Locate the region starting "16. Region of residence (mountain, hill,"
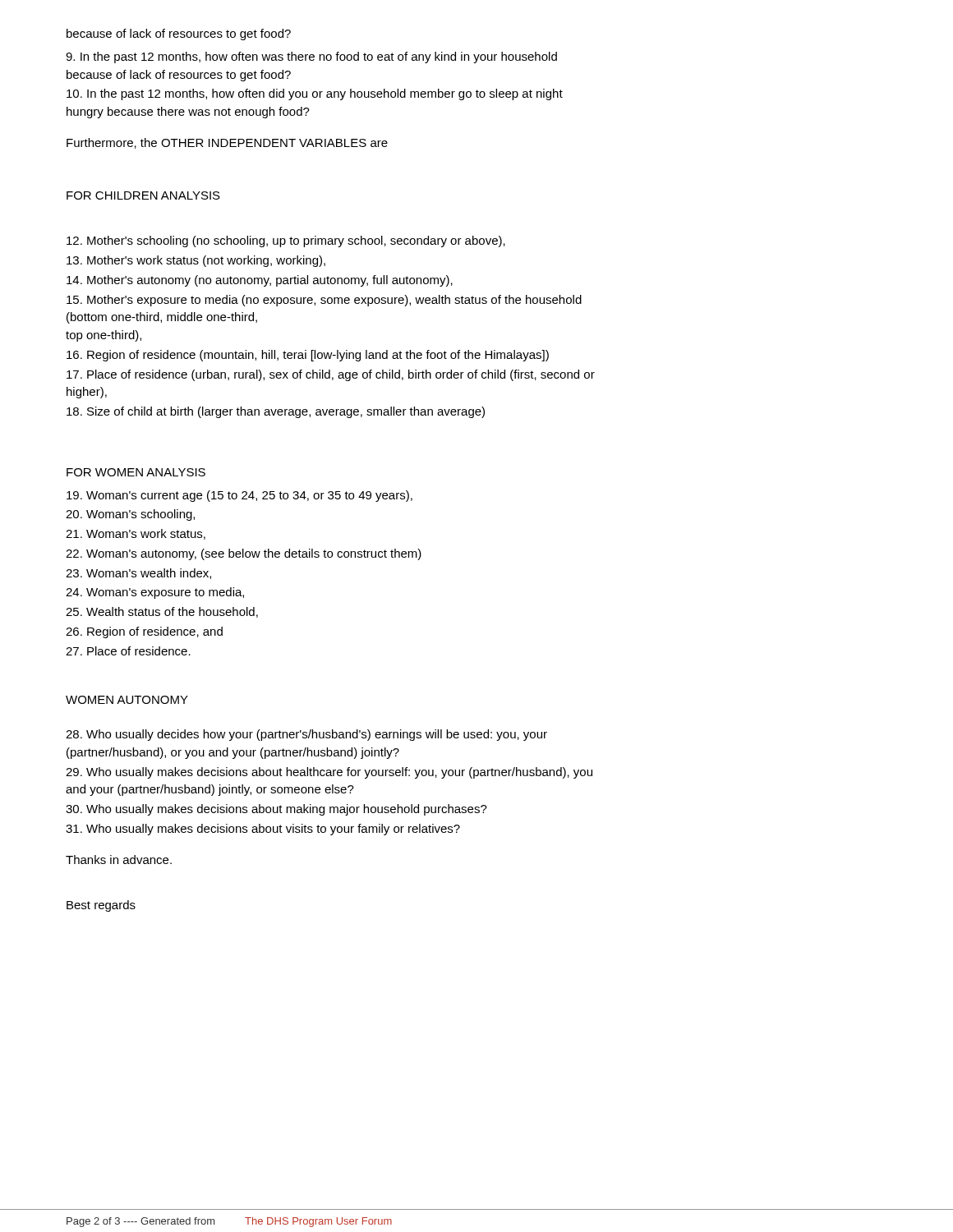953x1232 pixels. click(308, 354)
